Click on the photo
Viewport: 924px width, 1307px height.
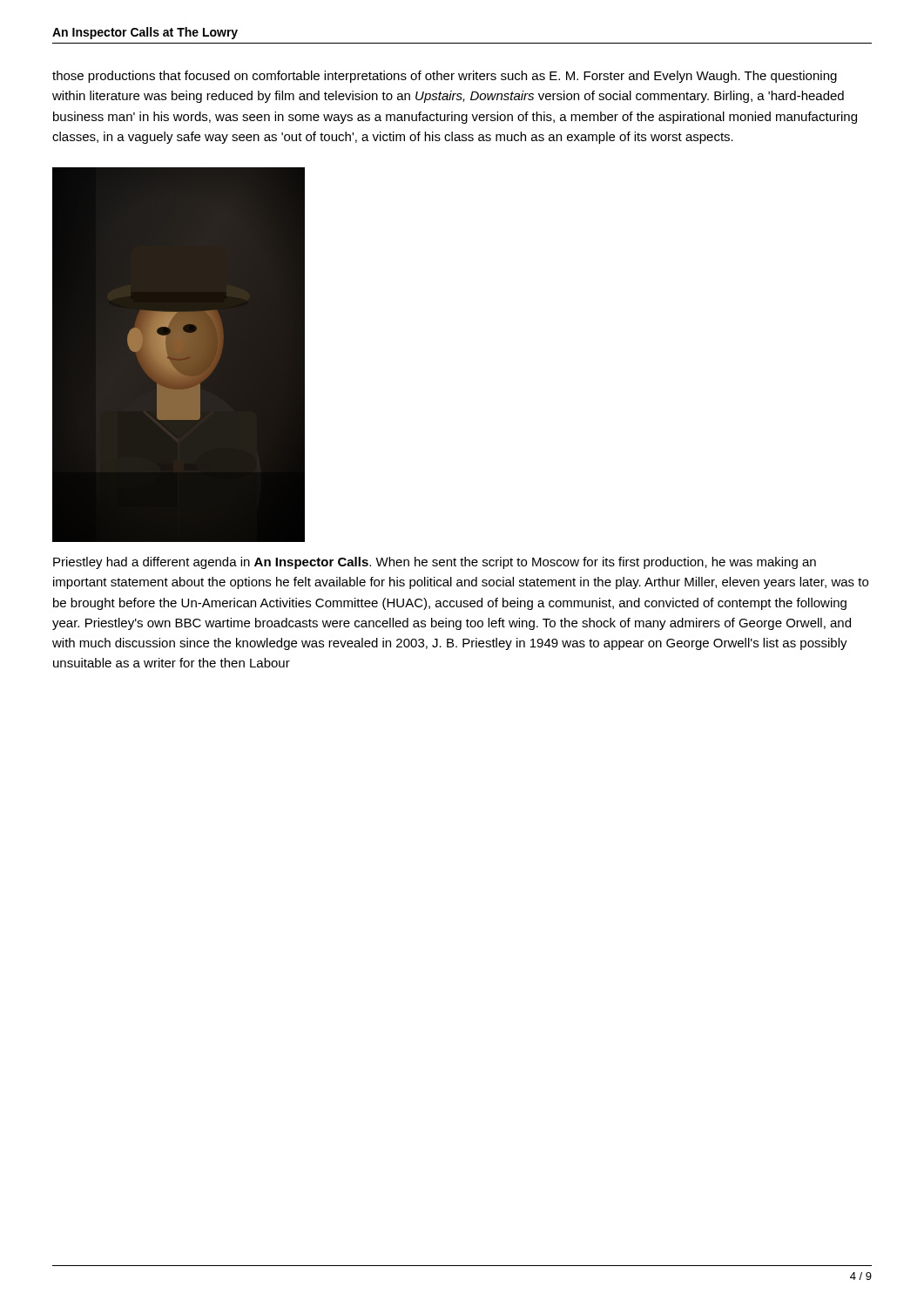(x=462, y=356)
